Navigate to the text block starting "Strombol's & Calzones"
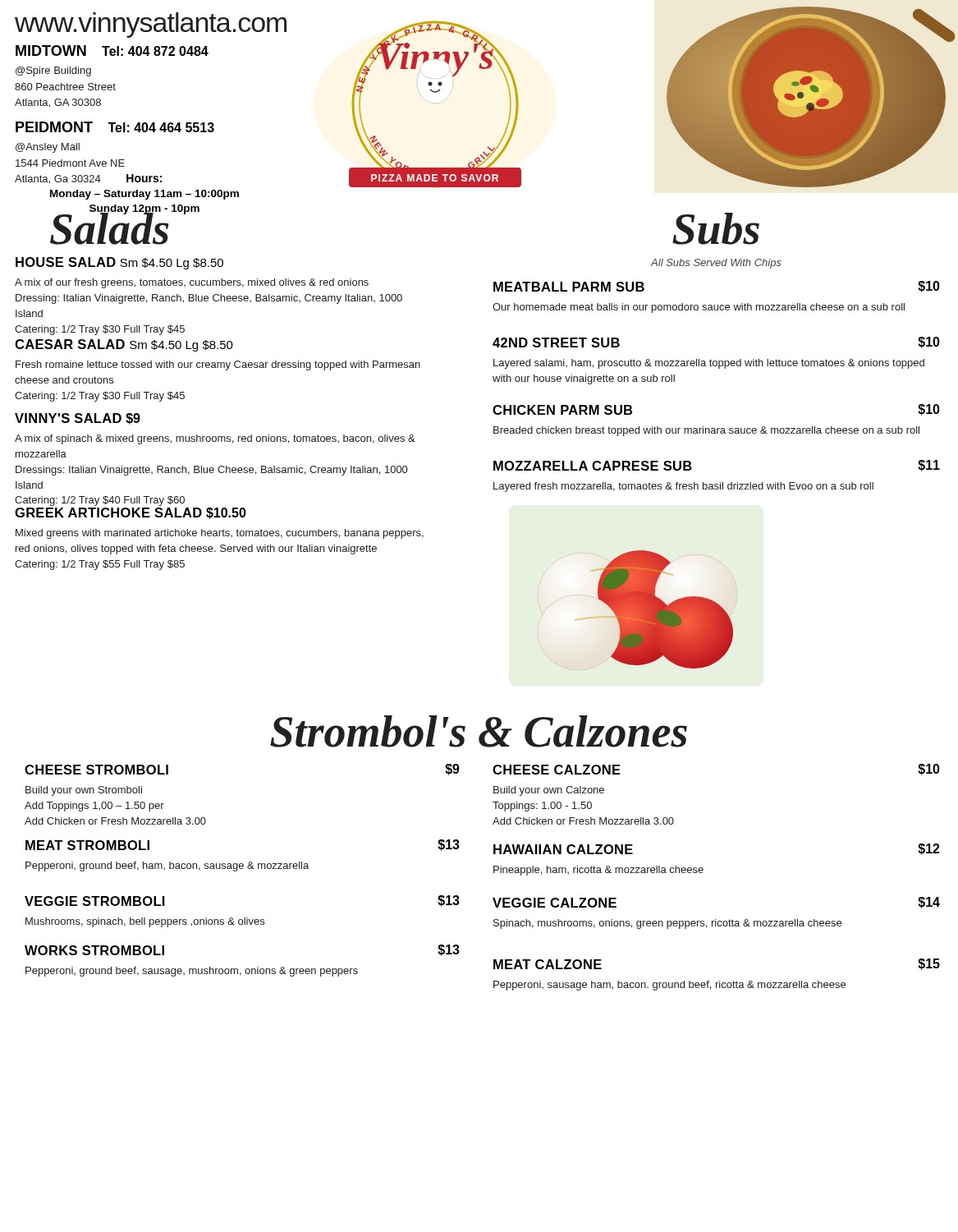This screenshot has width=958, height=1232. (x=479, y=732)
